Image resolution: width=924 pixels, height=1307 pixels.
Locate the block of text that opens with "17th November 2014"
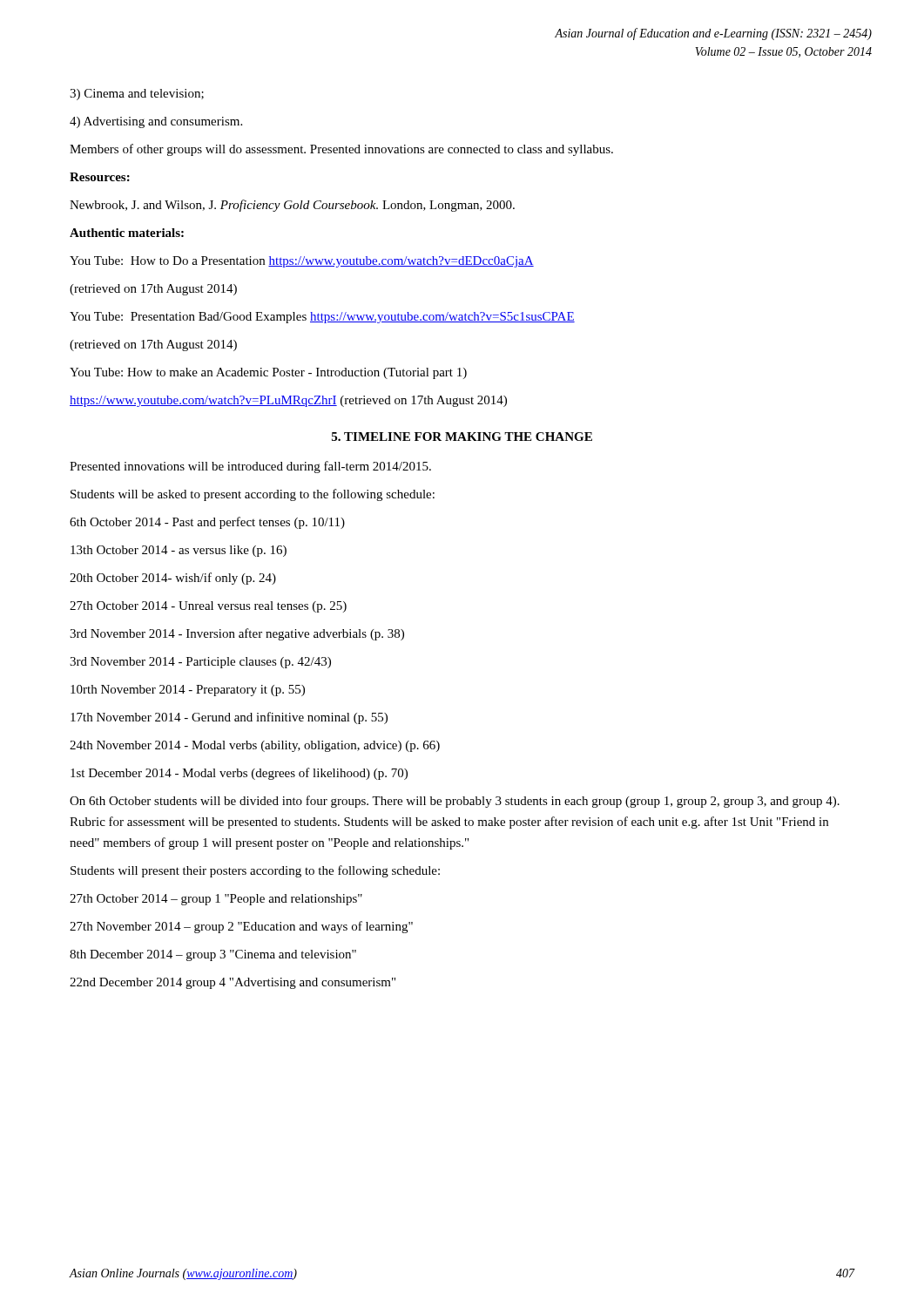tap(229, 718)
